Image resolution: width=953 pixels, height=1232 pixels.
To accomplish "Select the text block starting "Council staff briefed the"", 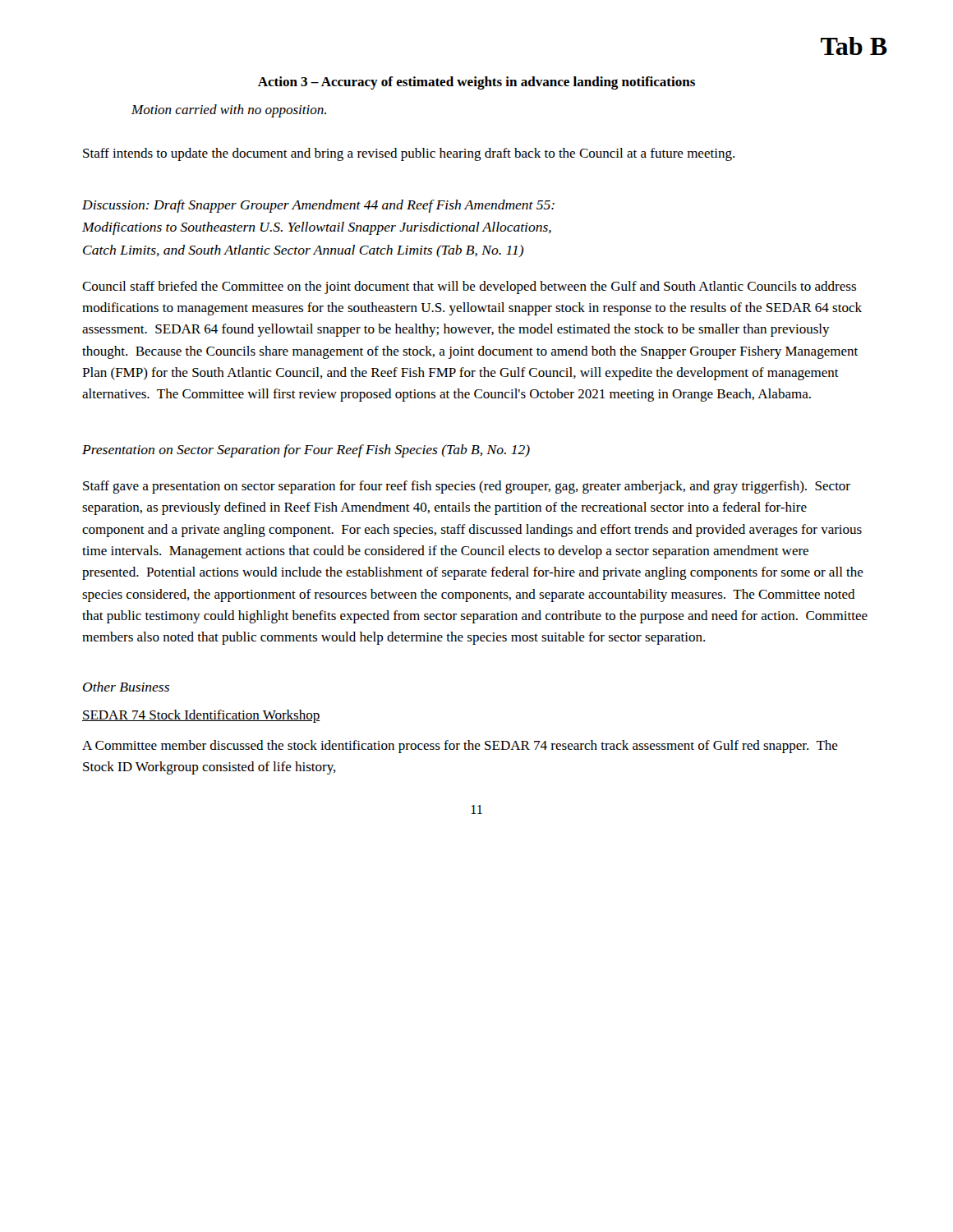I will [472, 340].
